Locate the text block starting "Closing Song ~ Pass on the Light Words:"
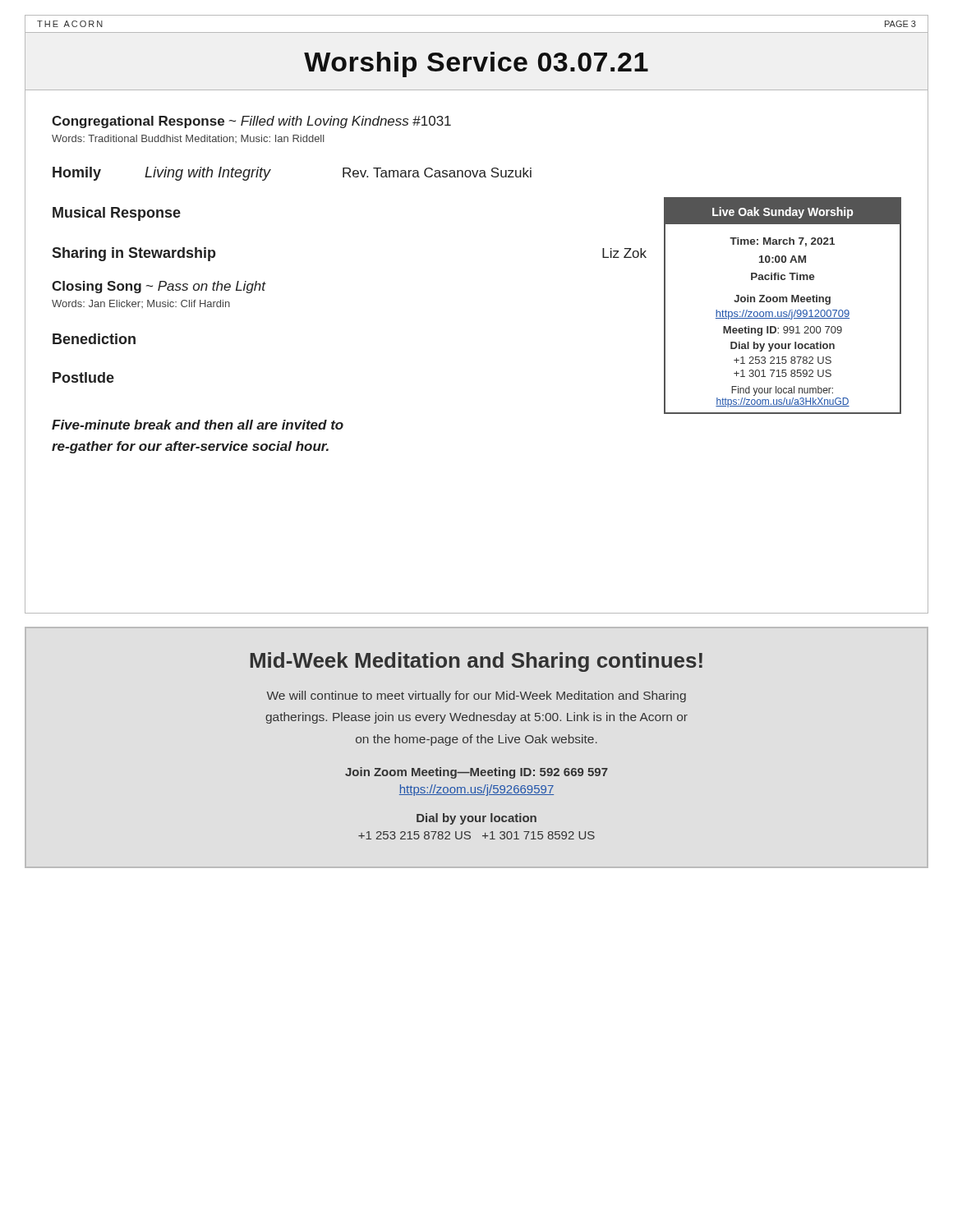The width and height of the screenshot is (953, 1232). click(x=148, y=300)
